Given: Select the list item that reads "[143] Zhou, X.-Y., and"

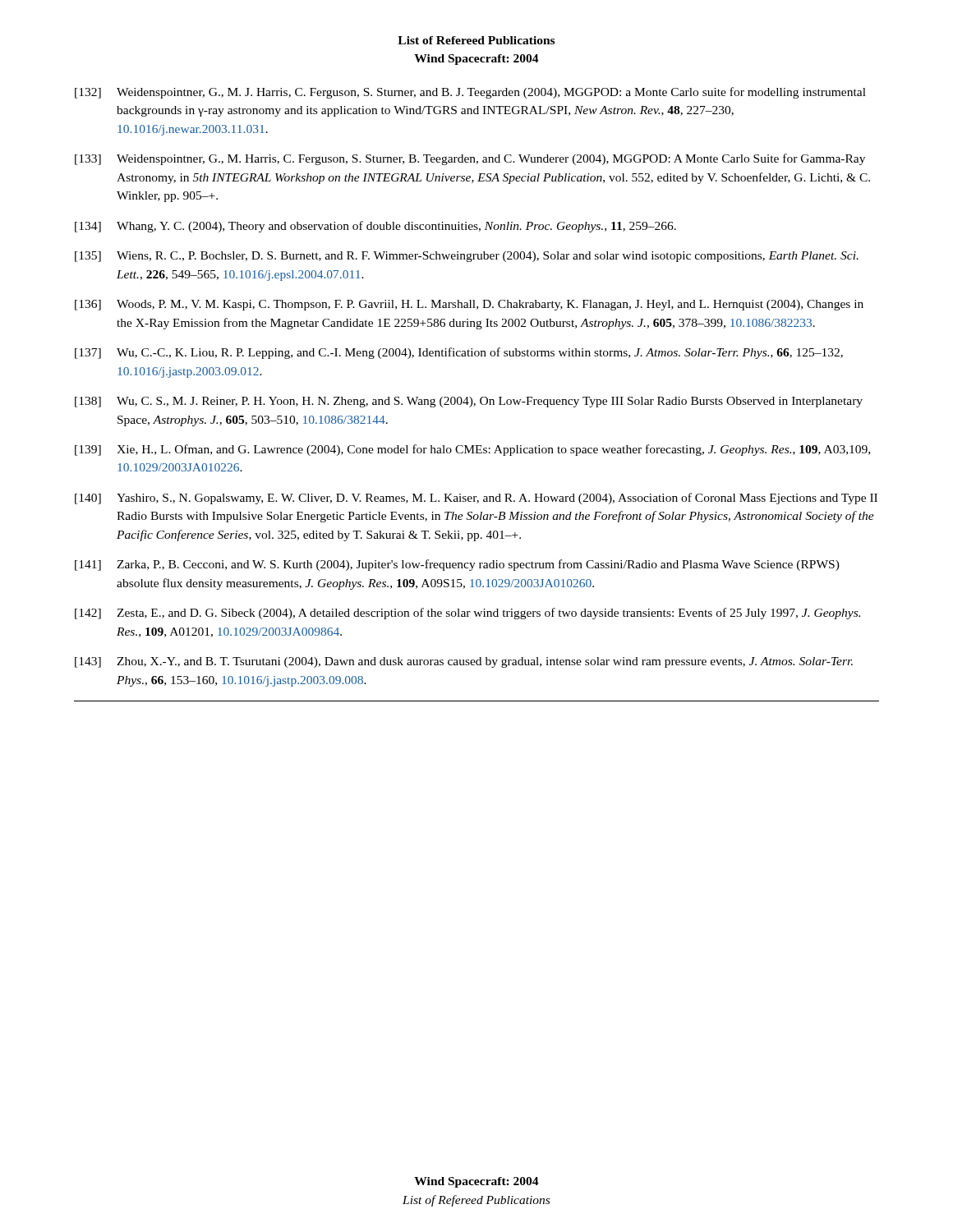Looking at the screenshot, I should click(476, 671).
